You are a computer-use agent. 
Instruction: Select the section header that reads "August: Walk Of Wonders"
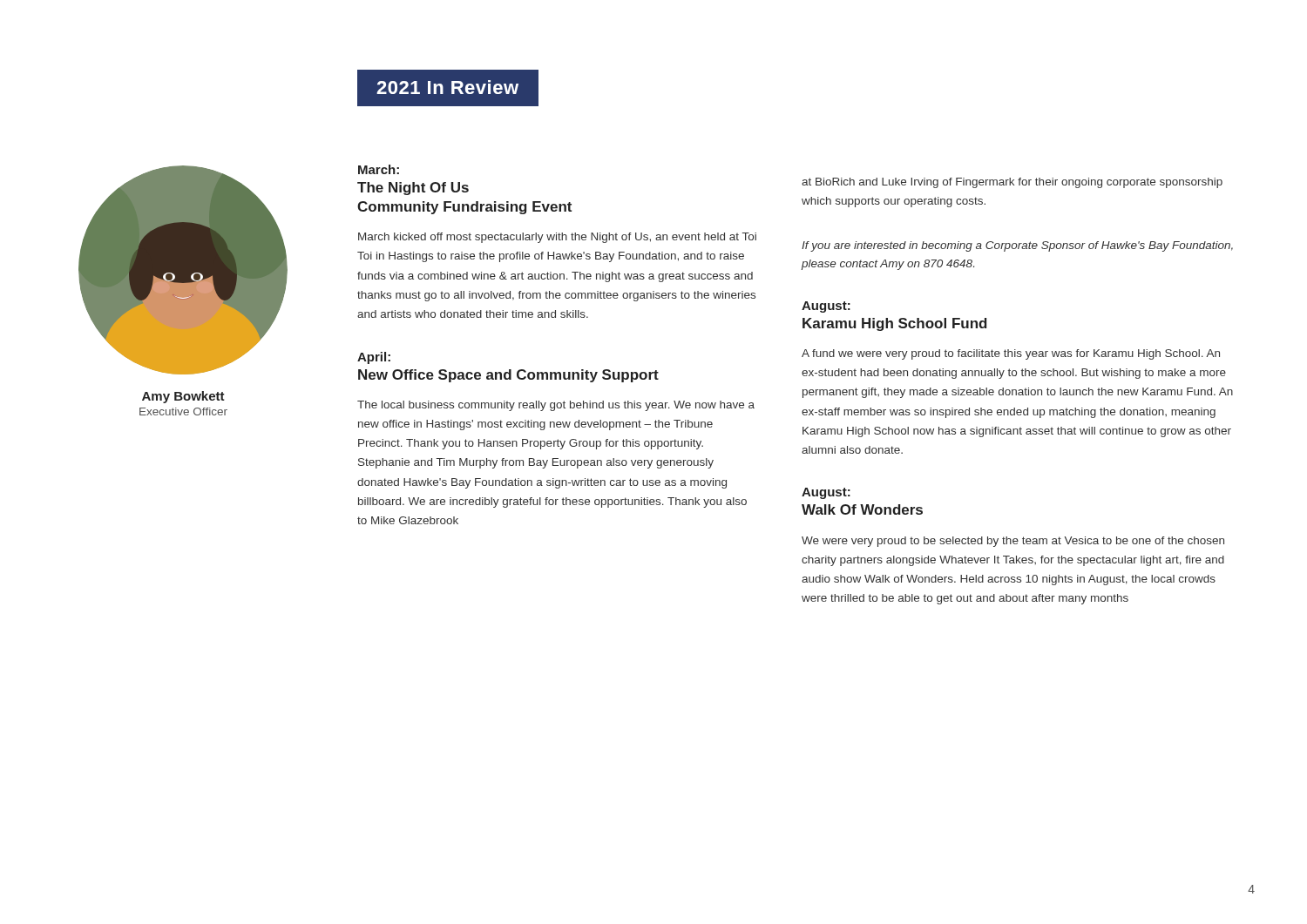tap(826, 493)
